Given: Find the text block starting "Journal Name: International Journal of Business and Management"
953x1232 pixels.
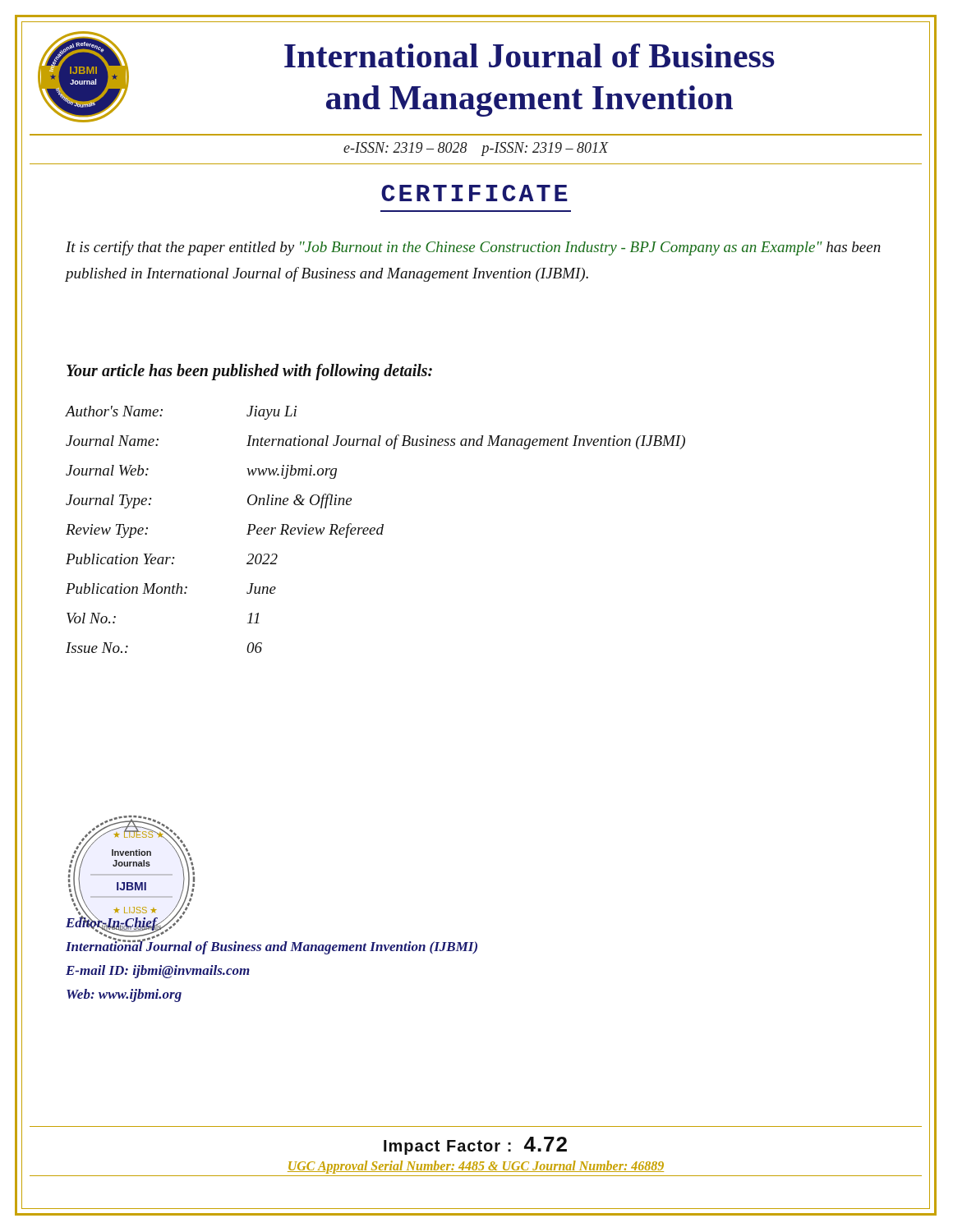Looking at the screenshot, I should [476, 441].
